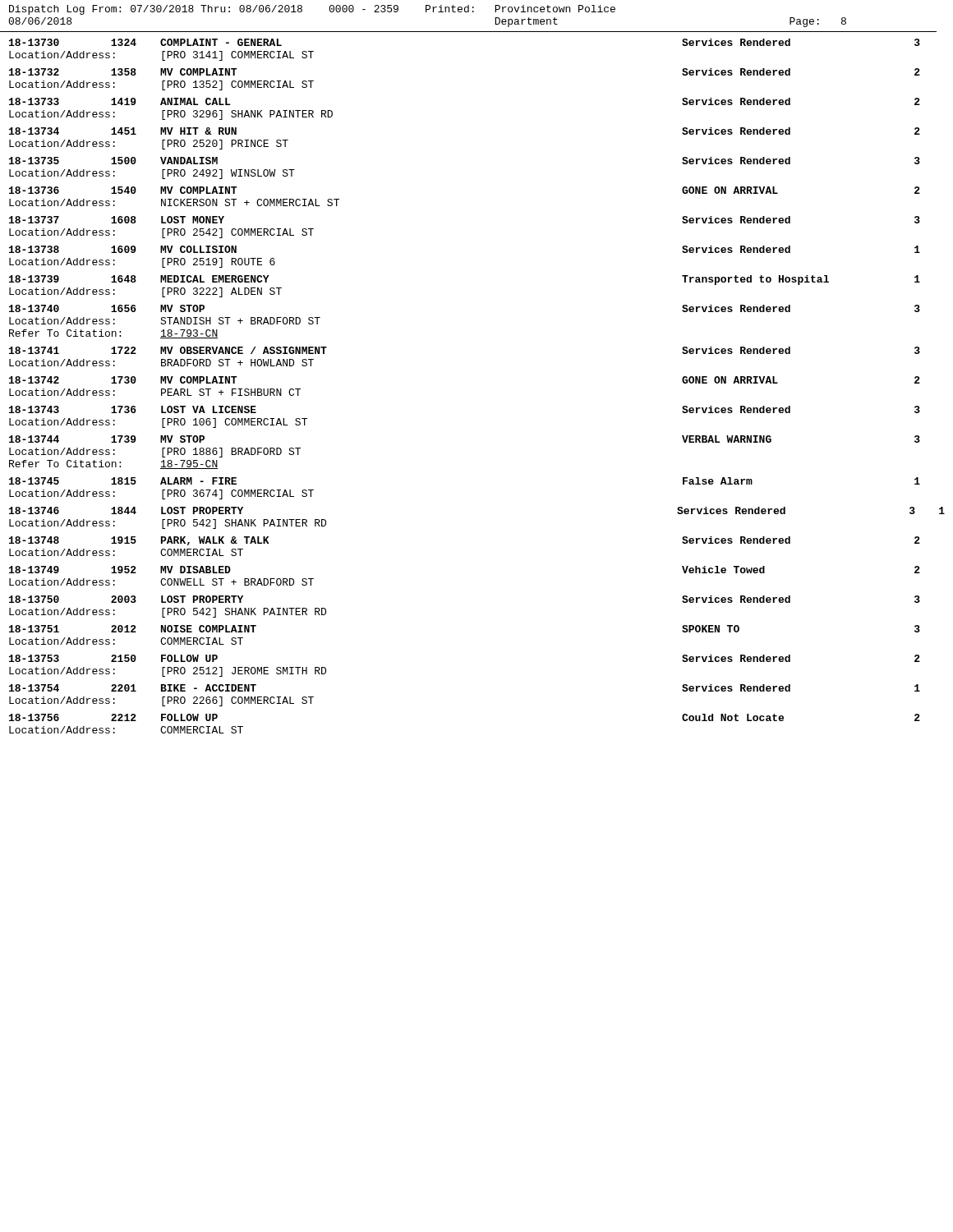953x1232 pixels.
Task: Point to the text starting "18-13753 2150 FOLLOW UP Services"
Action: (x=31, y=658)
